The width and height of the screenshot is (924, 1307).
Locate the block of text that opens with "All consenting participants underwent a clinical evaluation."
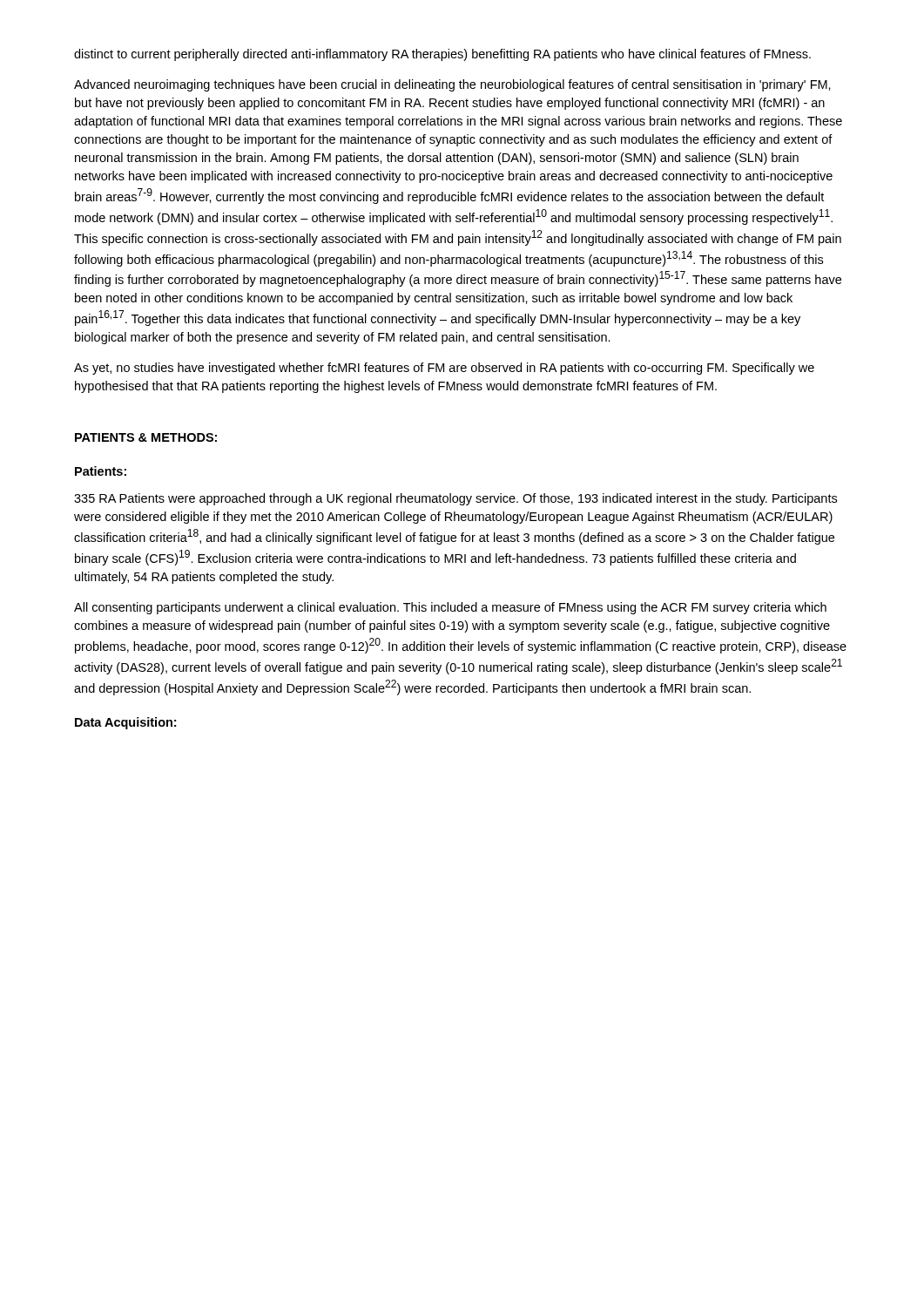coord(460,648)
